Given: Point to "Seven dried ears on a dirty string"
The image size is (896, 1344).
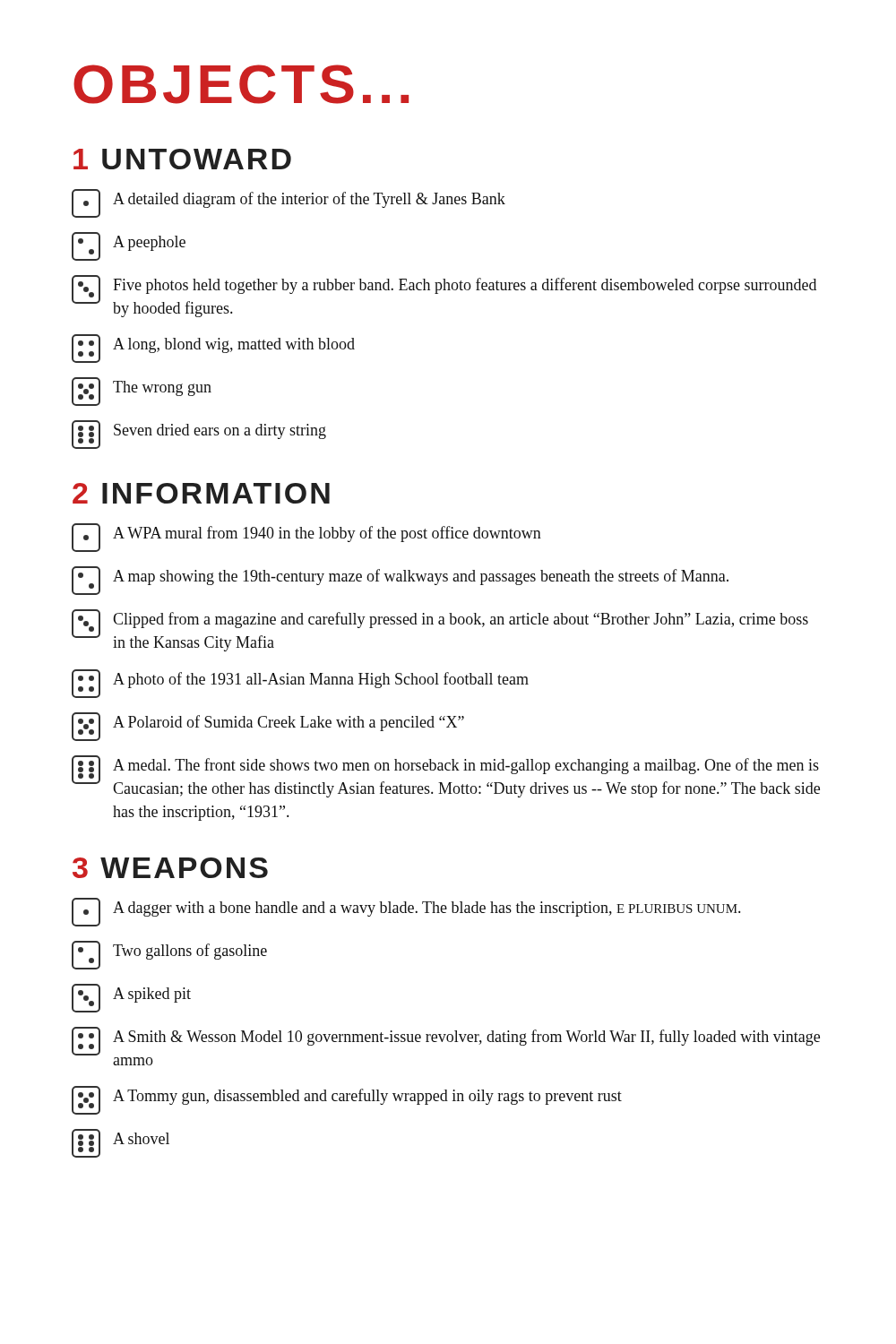Looking at the screenshot, I should coord(199,435).
